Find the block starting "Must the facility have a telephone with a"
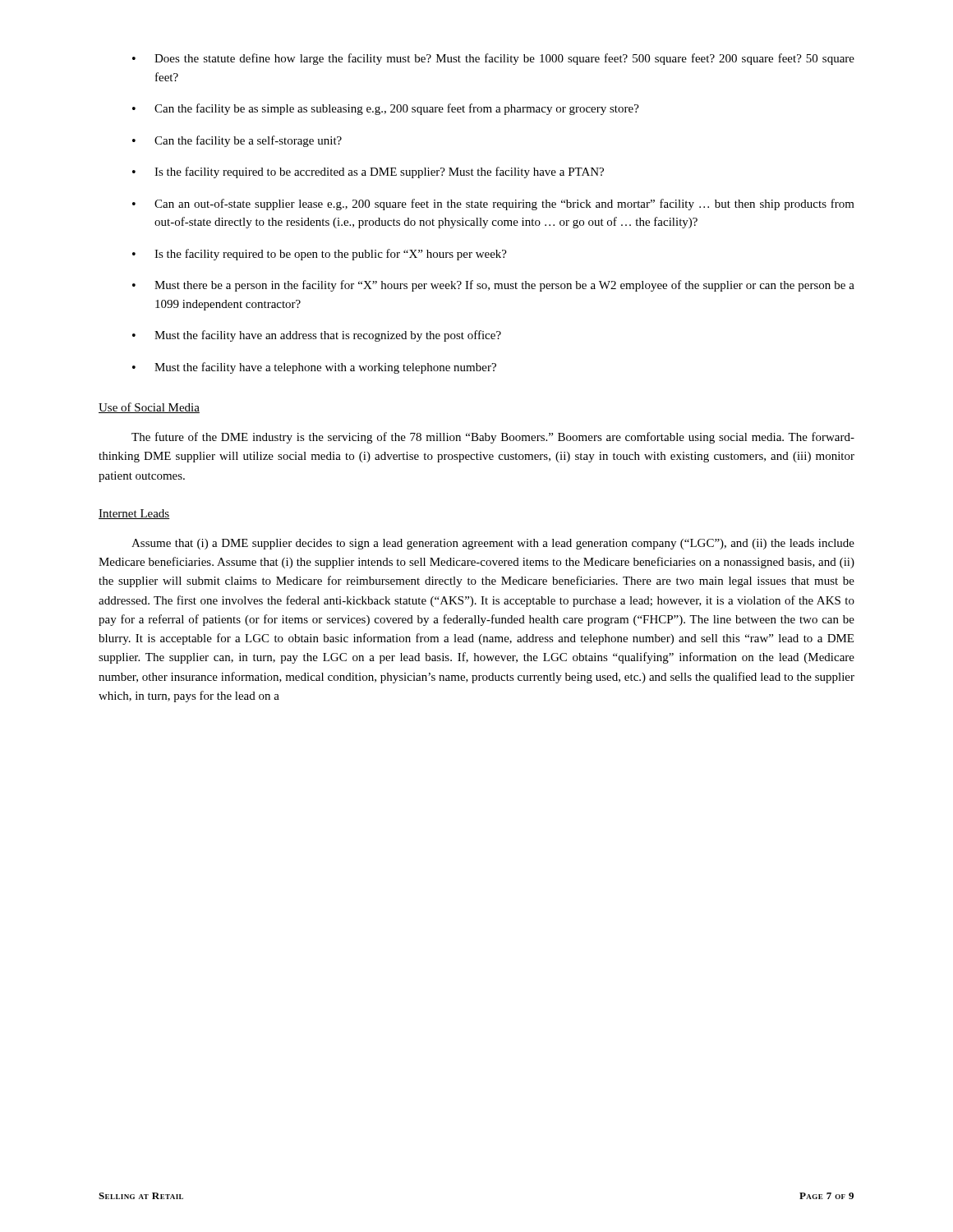 [493, 367]
